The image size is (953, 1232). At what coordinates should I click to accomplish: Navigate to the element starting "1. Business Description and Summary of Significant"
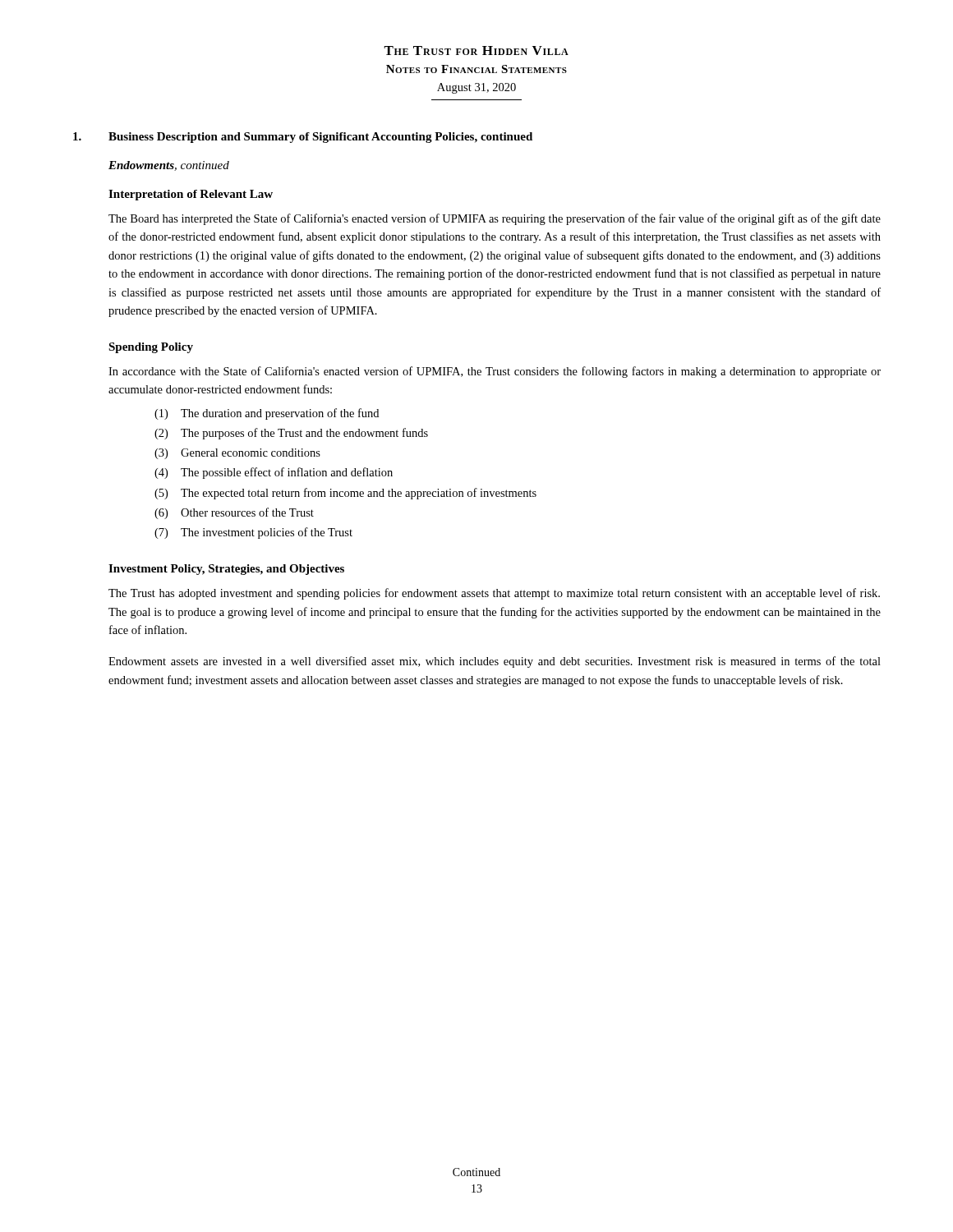tap(302, 137)
